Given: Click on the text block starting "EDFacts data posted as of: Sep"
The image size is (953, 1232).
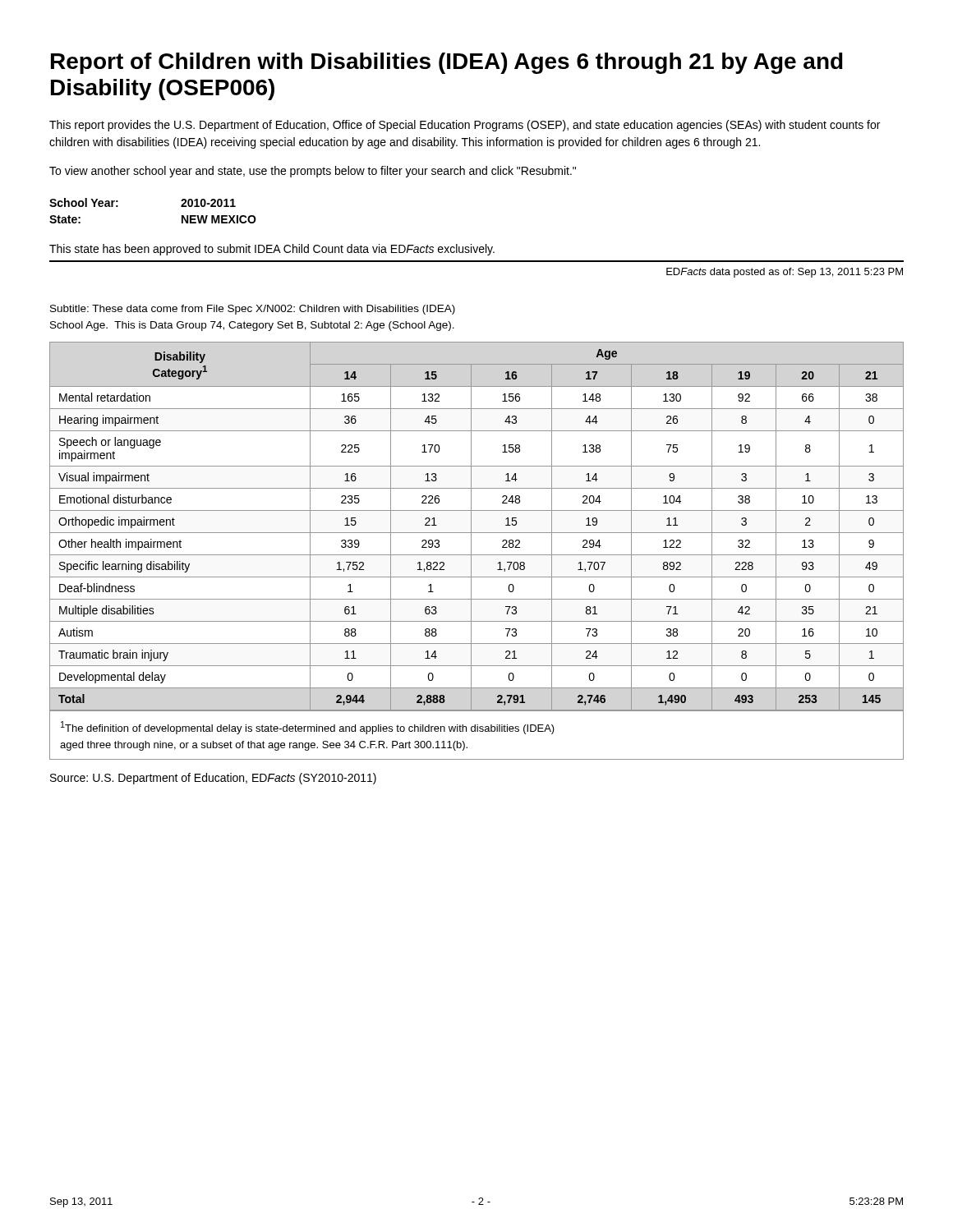Looking at the screenshot, I should (x=785, y=271).
